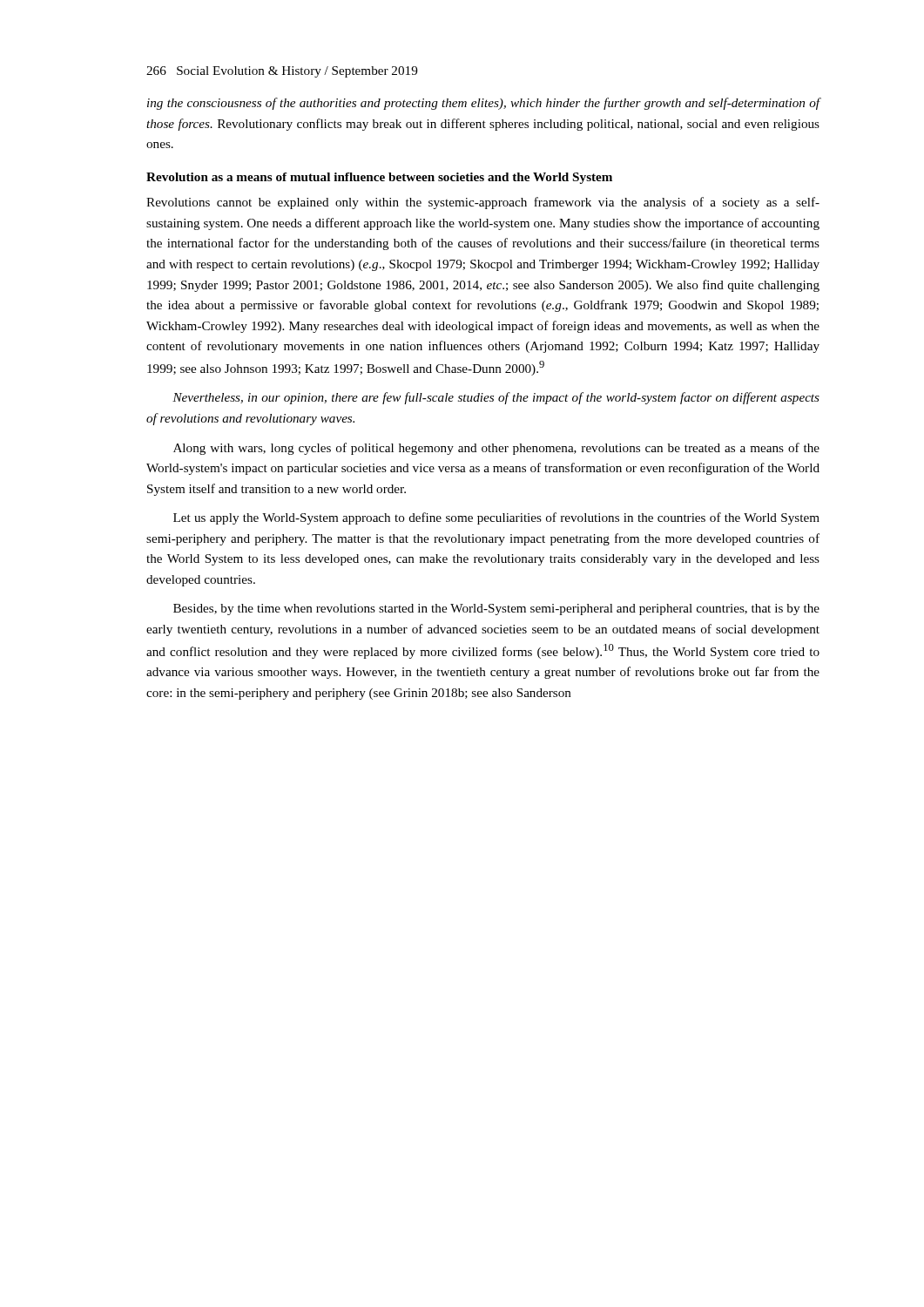Screen dimensions: 1307x924
Task: Click on the element starting "Nevertheless, in our opinion,"
Action: pyautogui.click(x=483, y=407)
